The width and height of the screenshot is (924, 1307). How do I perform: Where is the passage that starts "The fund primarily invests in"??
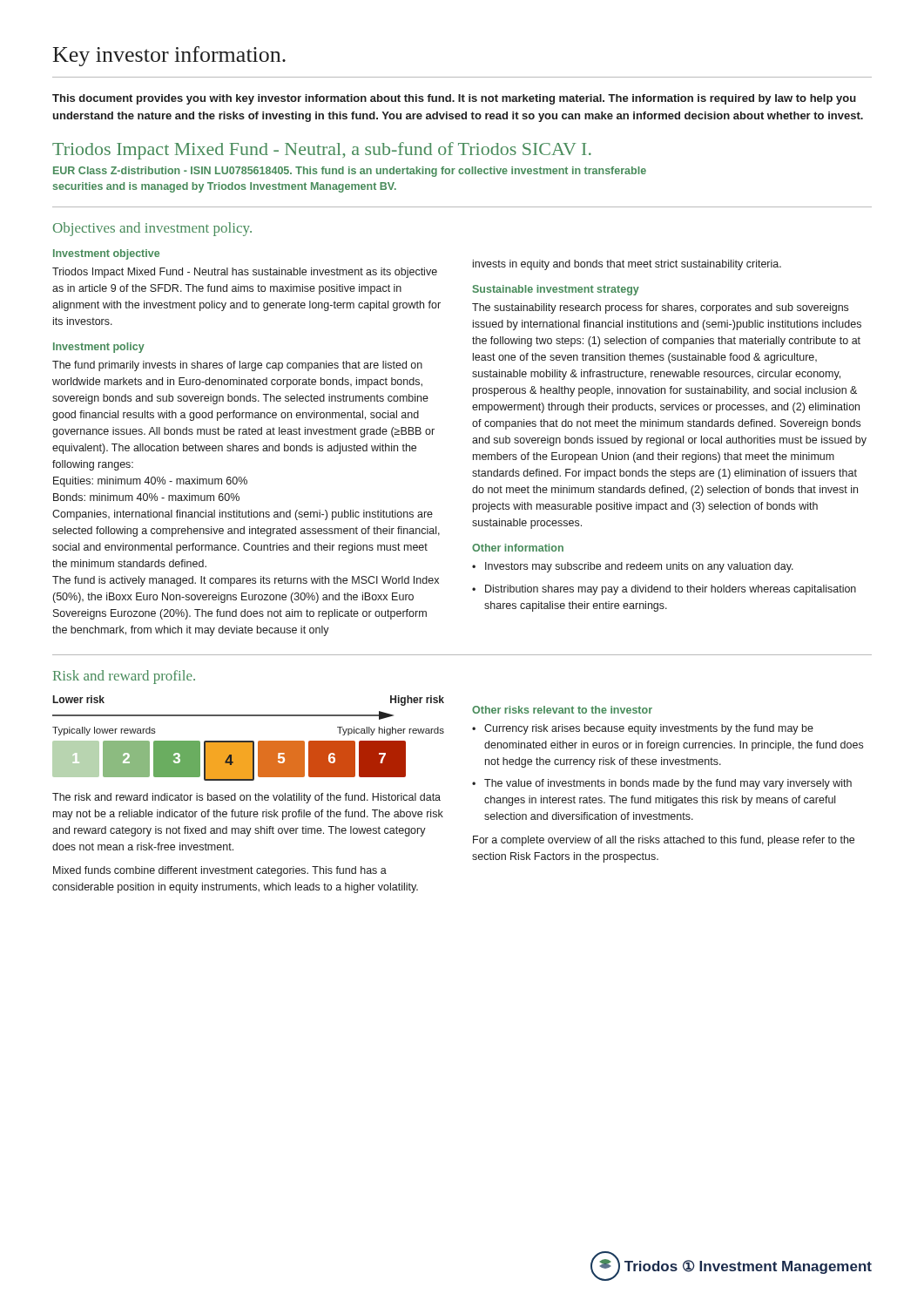248,498
